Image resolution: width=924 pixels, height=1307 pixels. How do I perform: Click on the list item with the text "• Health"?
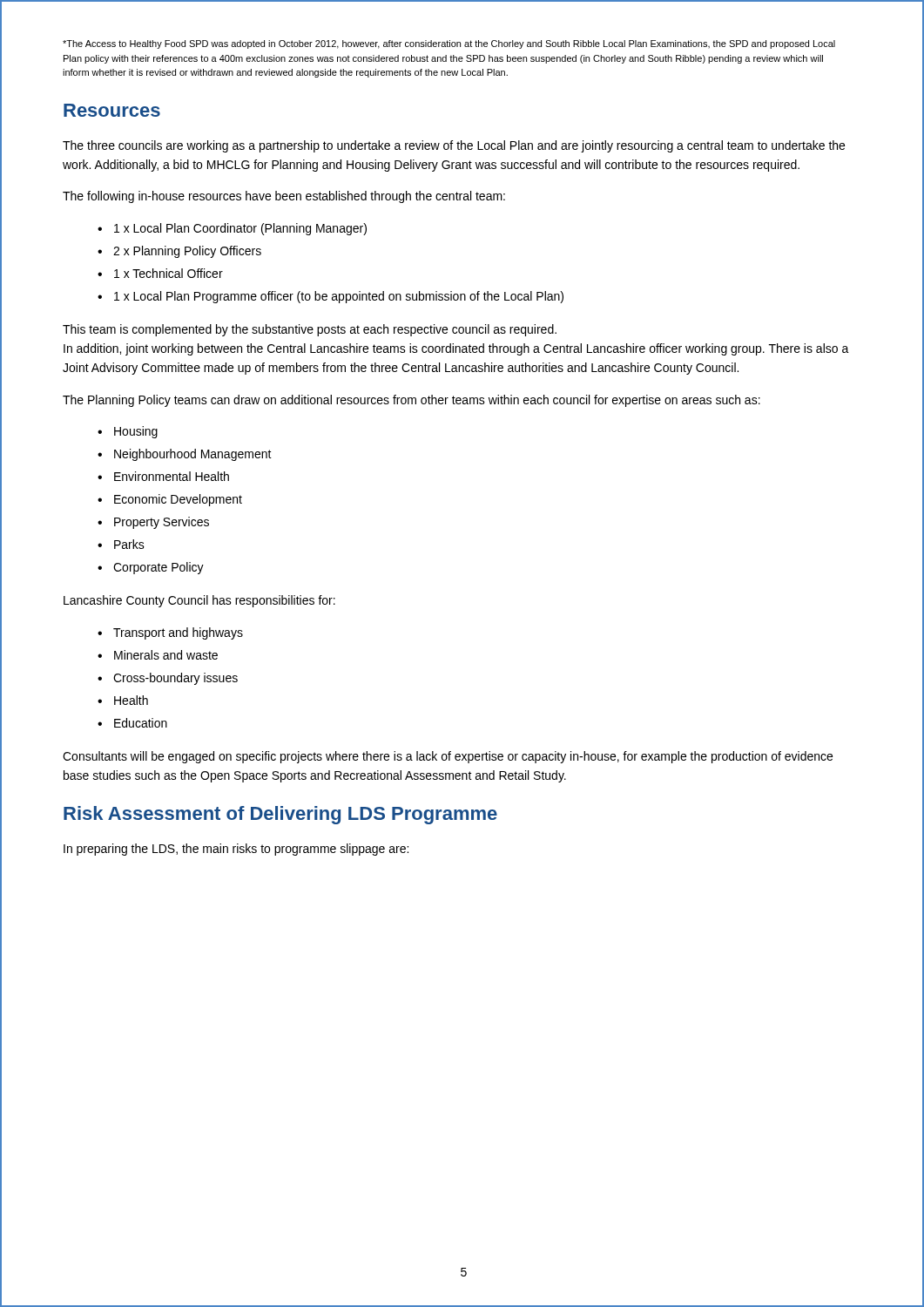click(x=123, y=700)
